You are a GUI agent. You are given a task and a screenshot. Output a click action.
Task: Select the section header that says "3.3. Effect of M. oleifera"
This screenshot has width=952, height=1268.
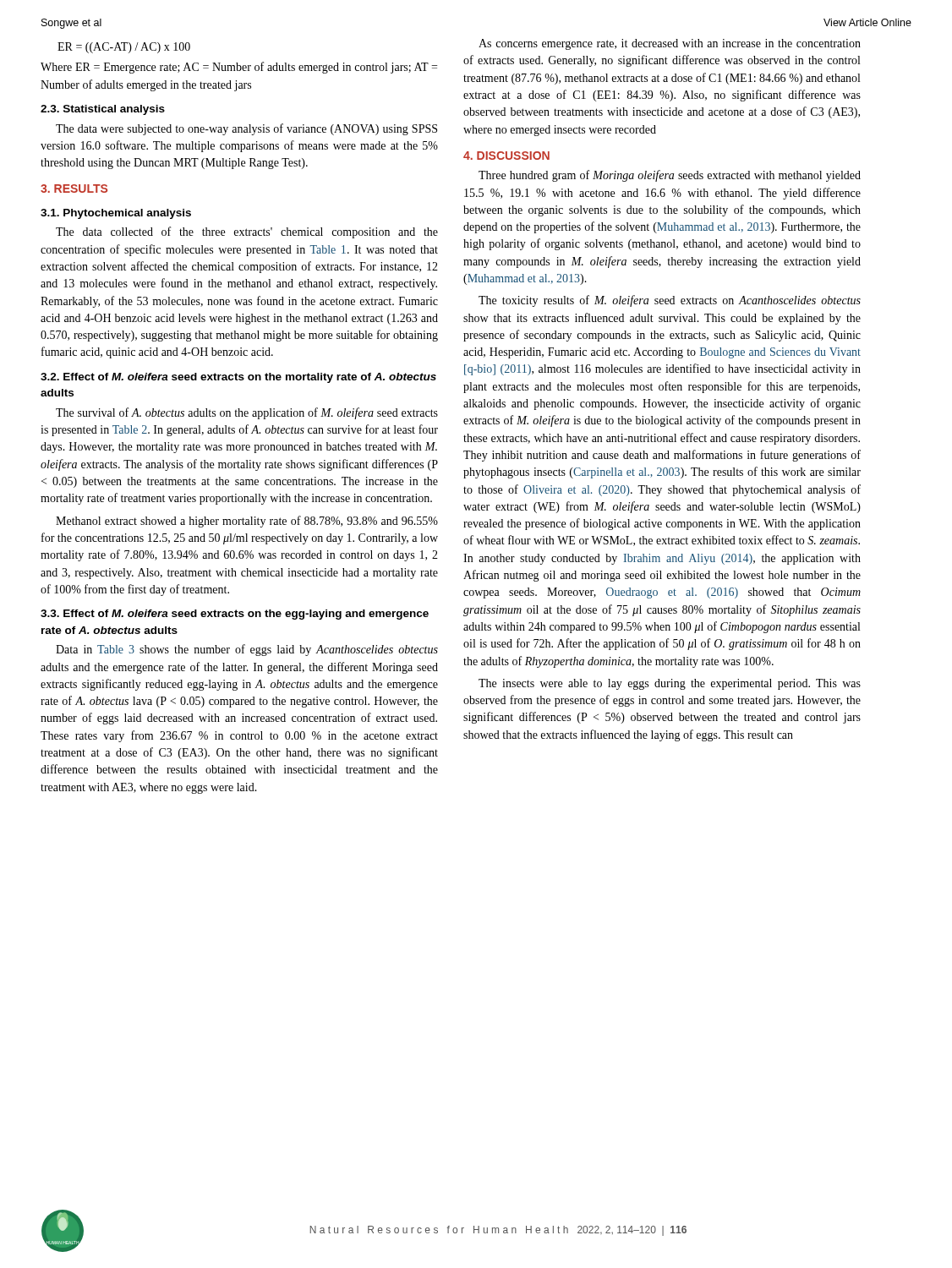point(235,622)
